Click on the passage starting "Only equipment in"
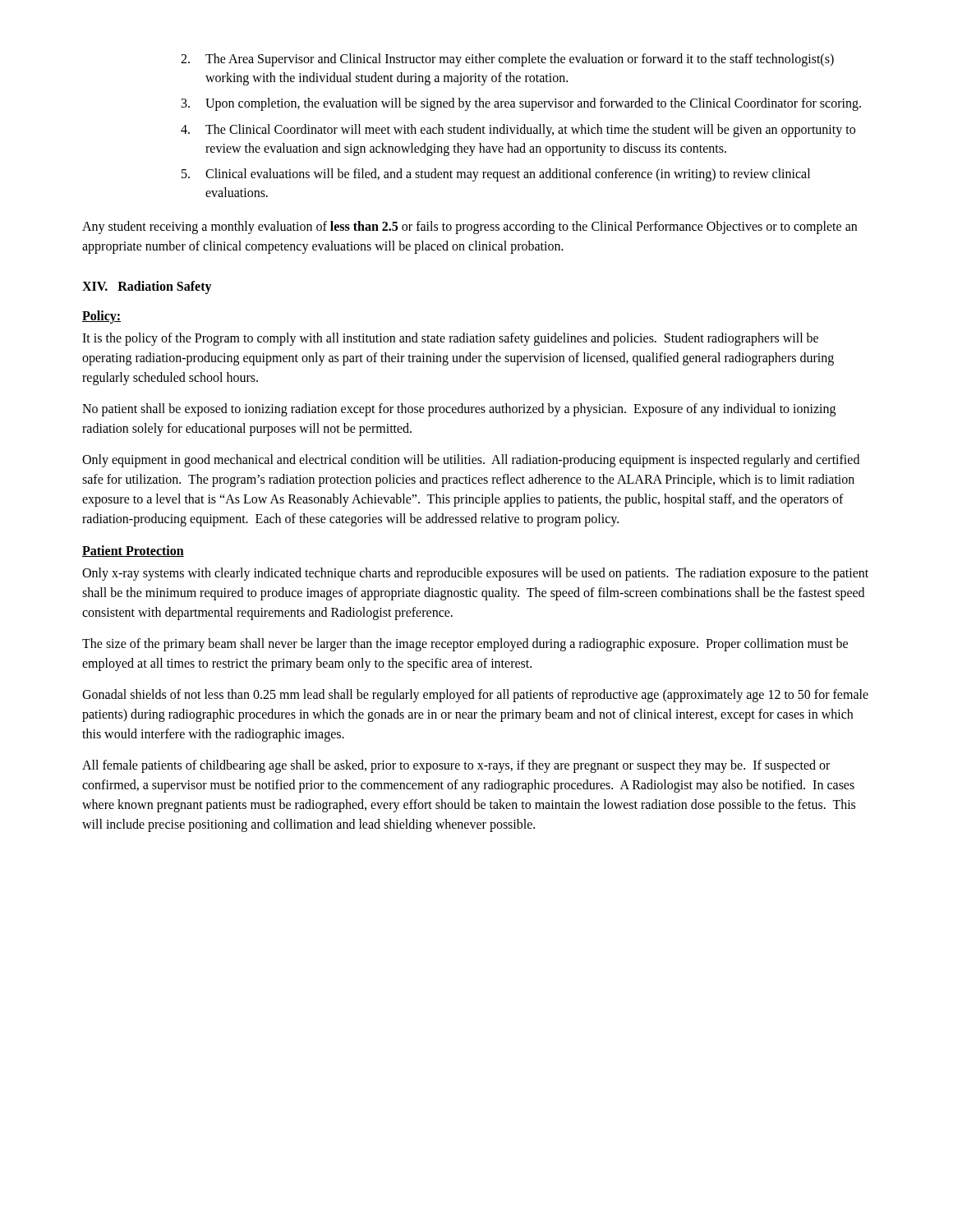 [471, 489]
